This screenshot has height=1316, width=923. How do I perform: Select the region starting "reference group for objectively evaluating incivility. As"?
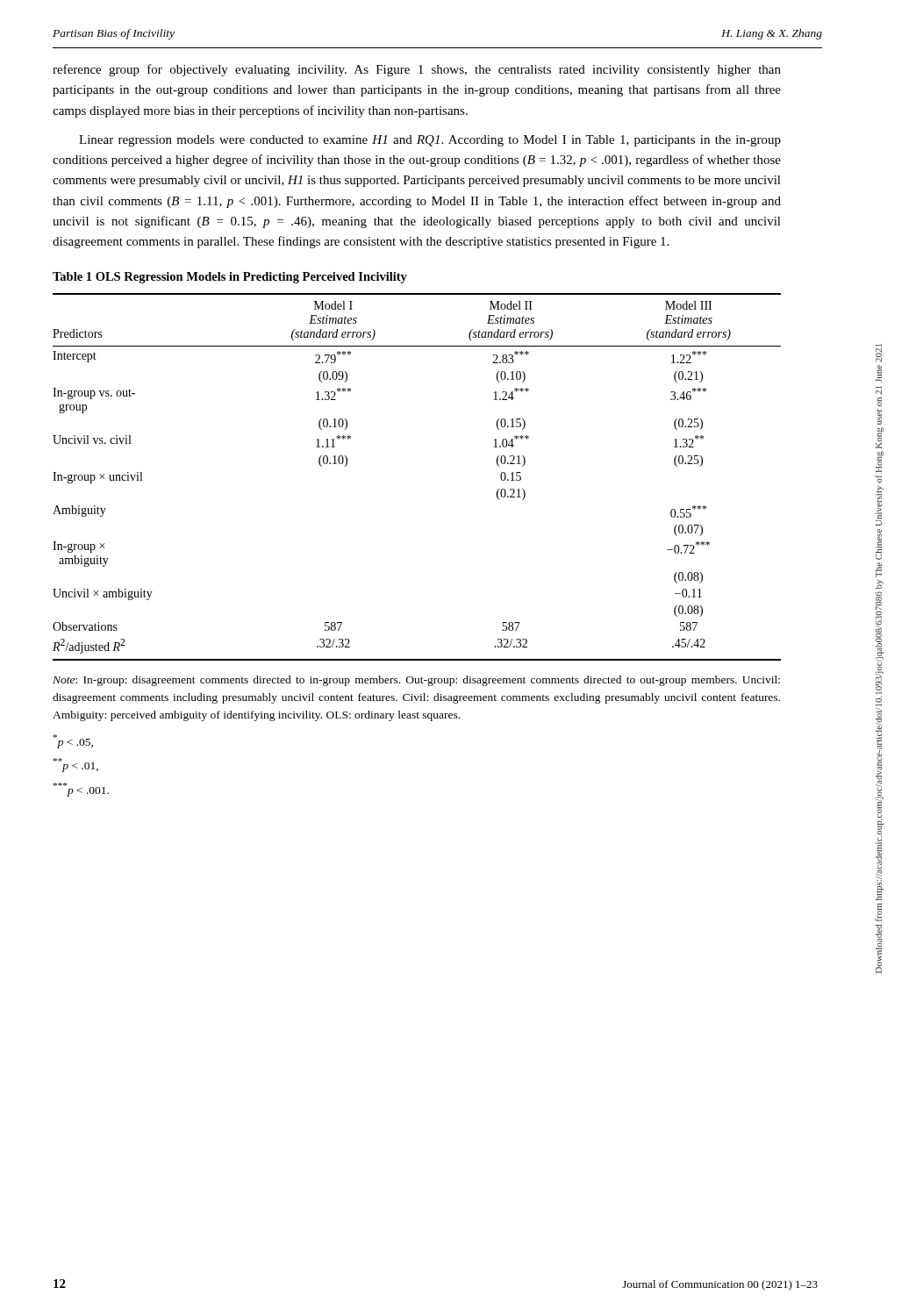point(417,90)
